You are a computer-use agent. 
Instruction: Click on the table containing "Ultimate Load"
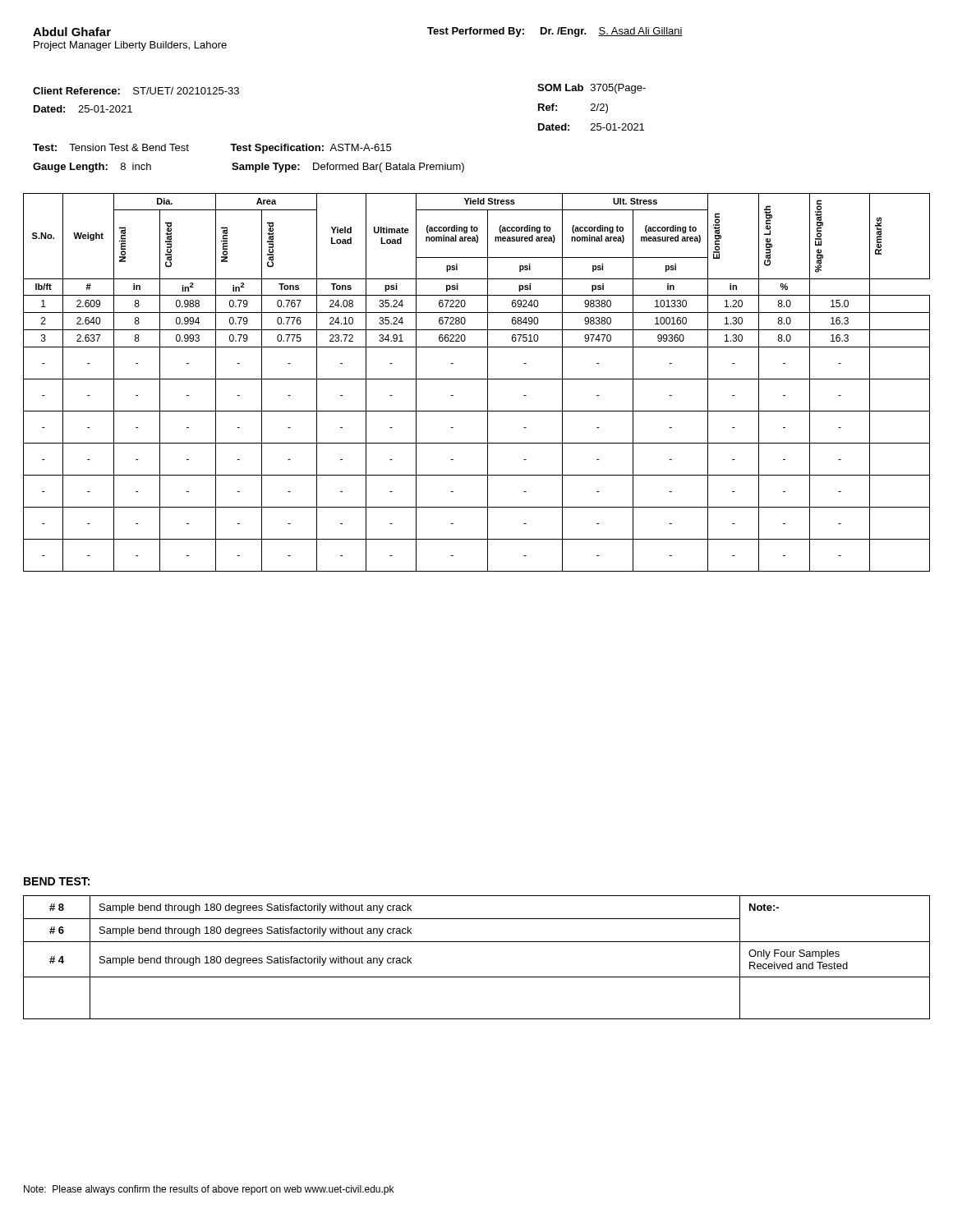point(476,383)
